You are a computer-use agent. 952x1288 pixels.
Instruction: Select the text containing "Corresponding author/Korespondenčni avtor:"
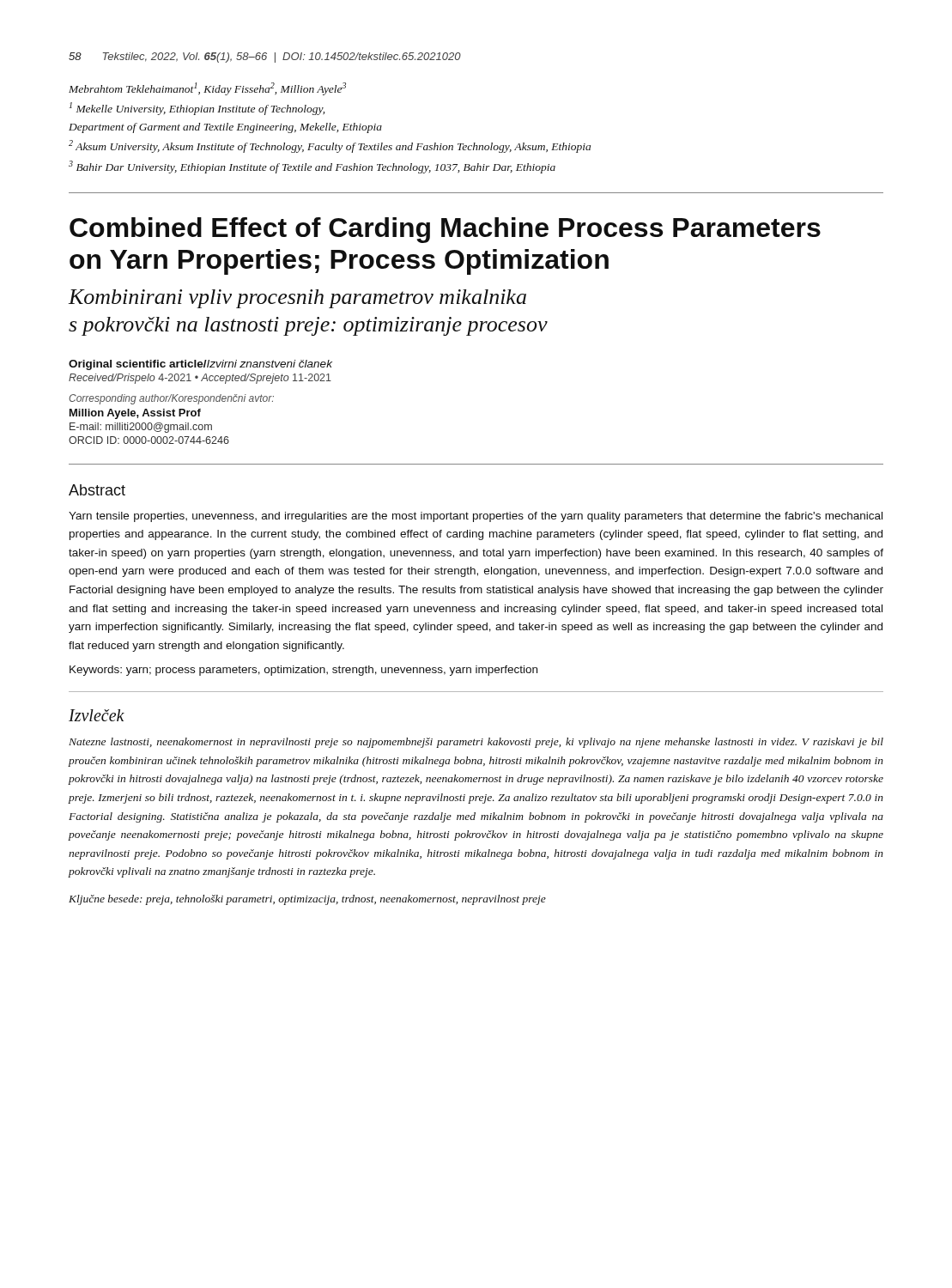pyautogui.click(x=171, y=398)
